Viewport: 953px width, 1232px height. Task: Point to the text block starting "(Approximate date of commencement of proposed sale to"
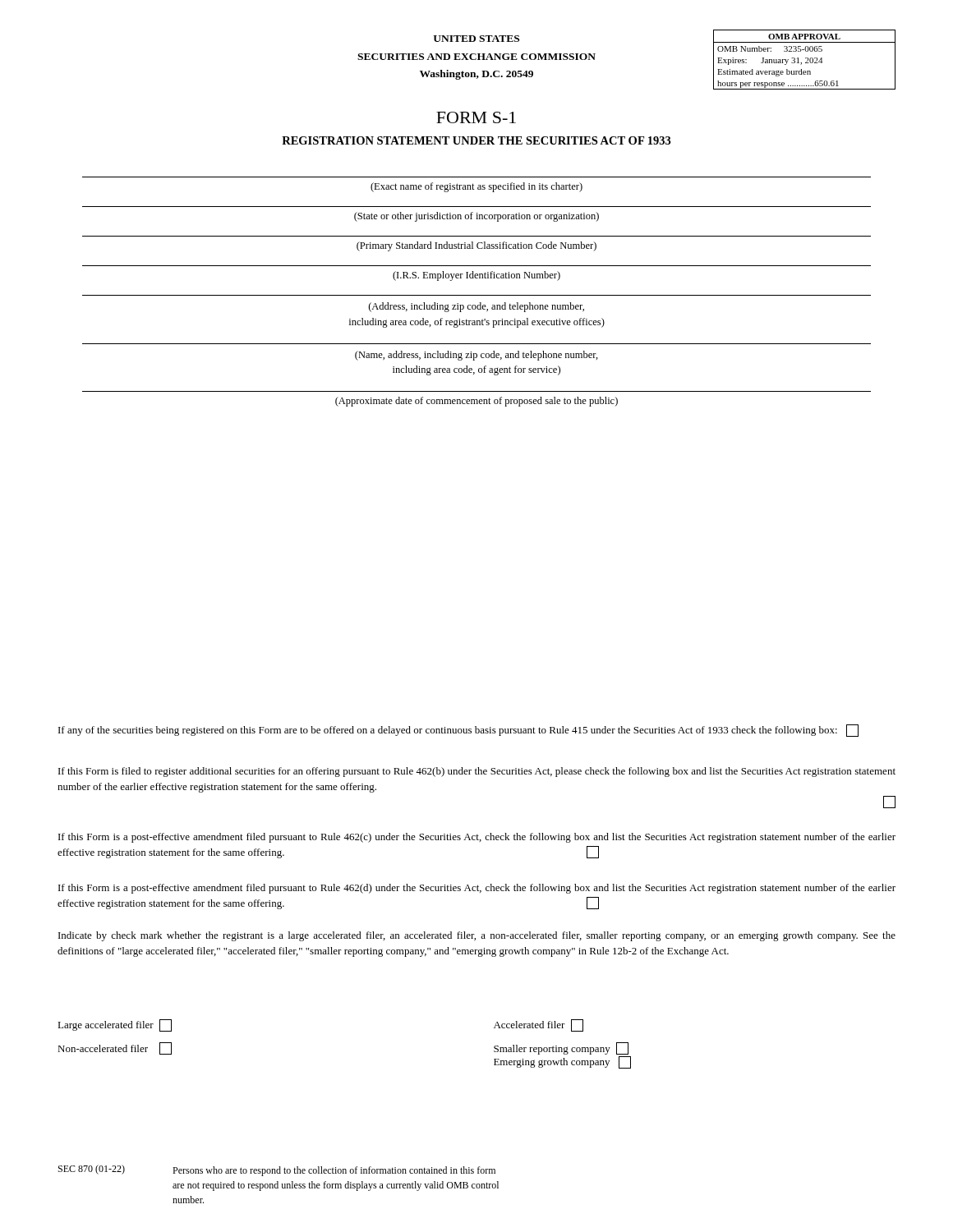point(476,406)
